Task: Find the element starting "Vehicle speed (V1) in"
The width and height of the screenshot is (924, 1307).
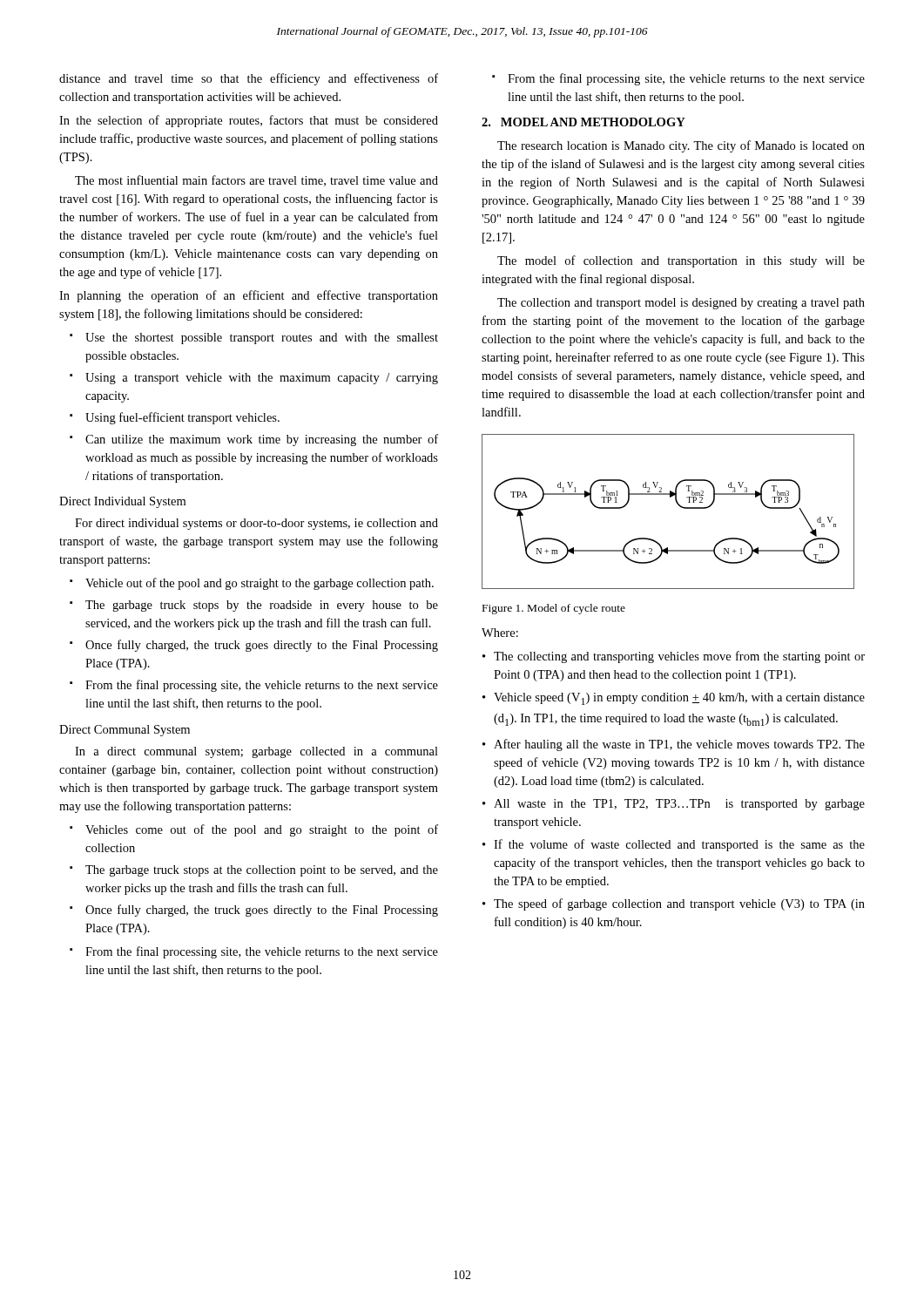Action: point(679,709)
